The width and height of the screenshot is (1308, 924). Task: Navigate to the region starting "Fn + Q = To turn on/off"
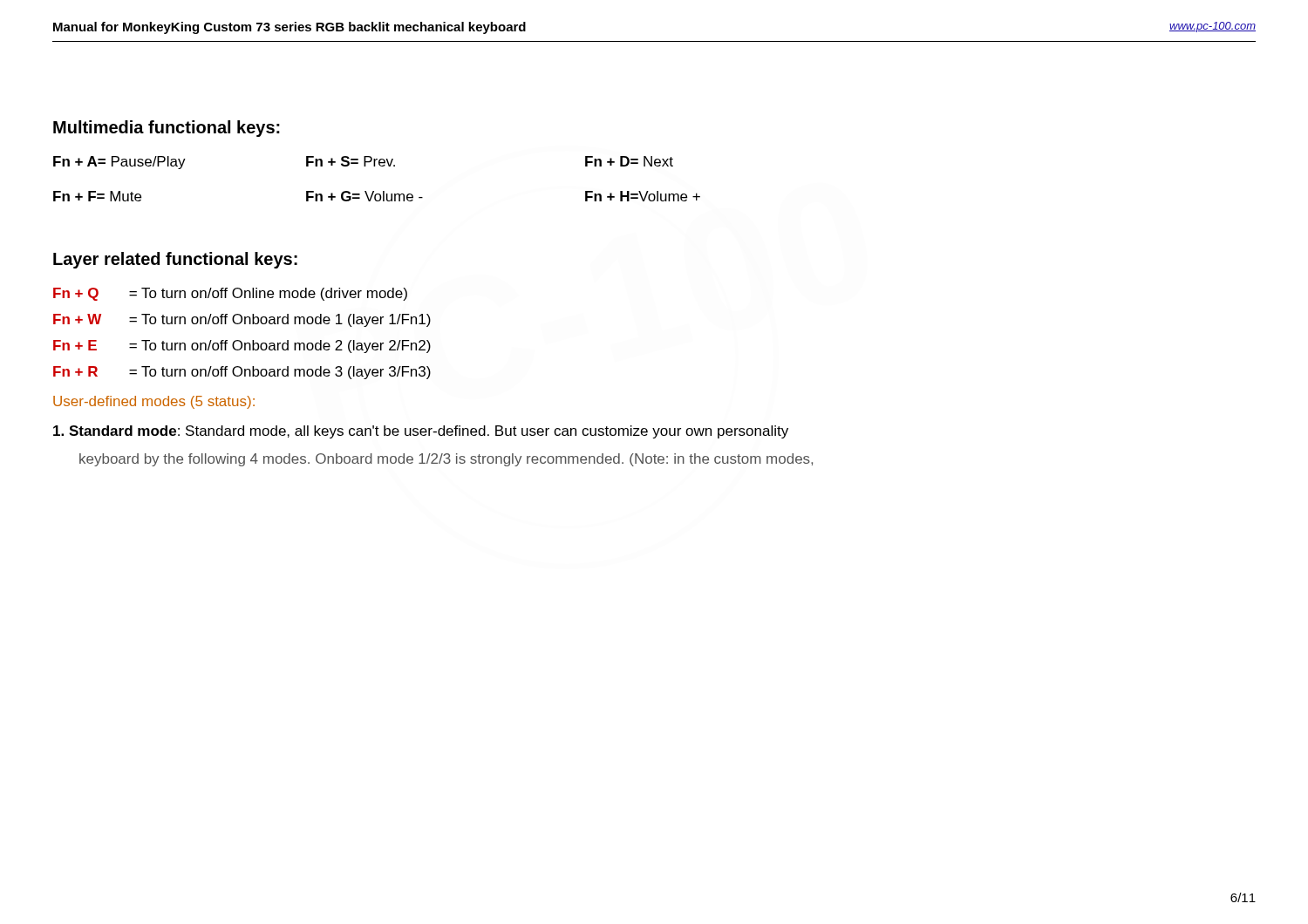click(x=230, y=294)
